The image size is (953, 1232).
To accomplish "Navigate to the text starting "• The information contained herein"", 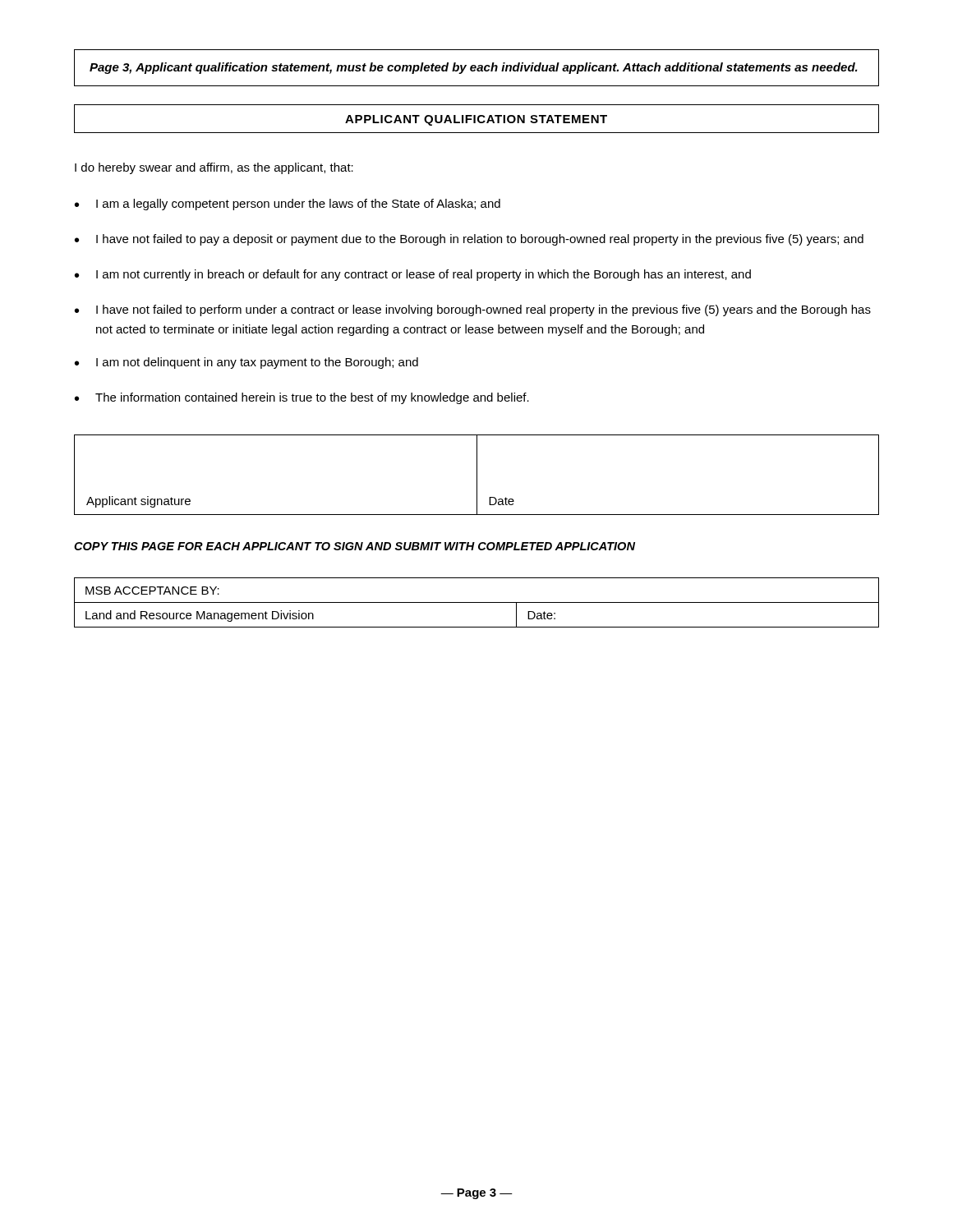I will point(476,398).
